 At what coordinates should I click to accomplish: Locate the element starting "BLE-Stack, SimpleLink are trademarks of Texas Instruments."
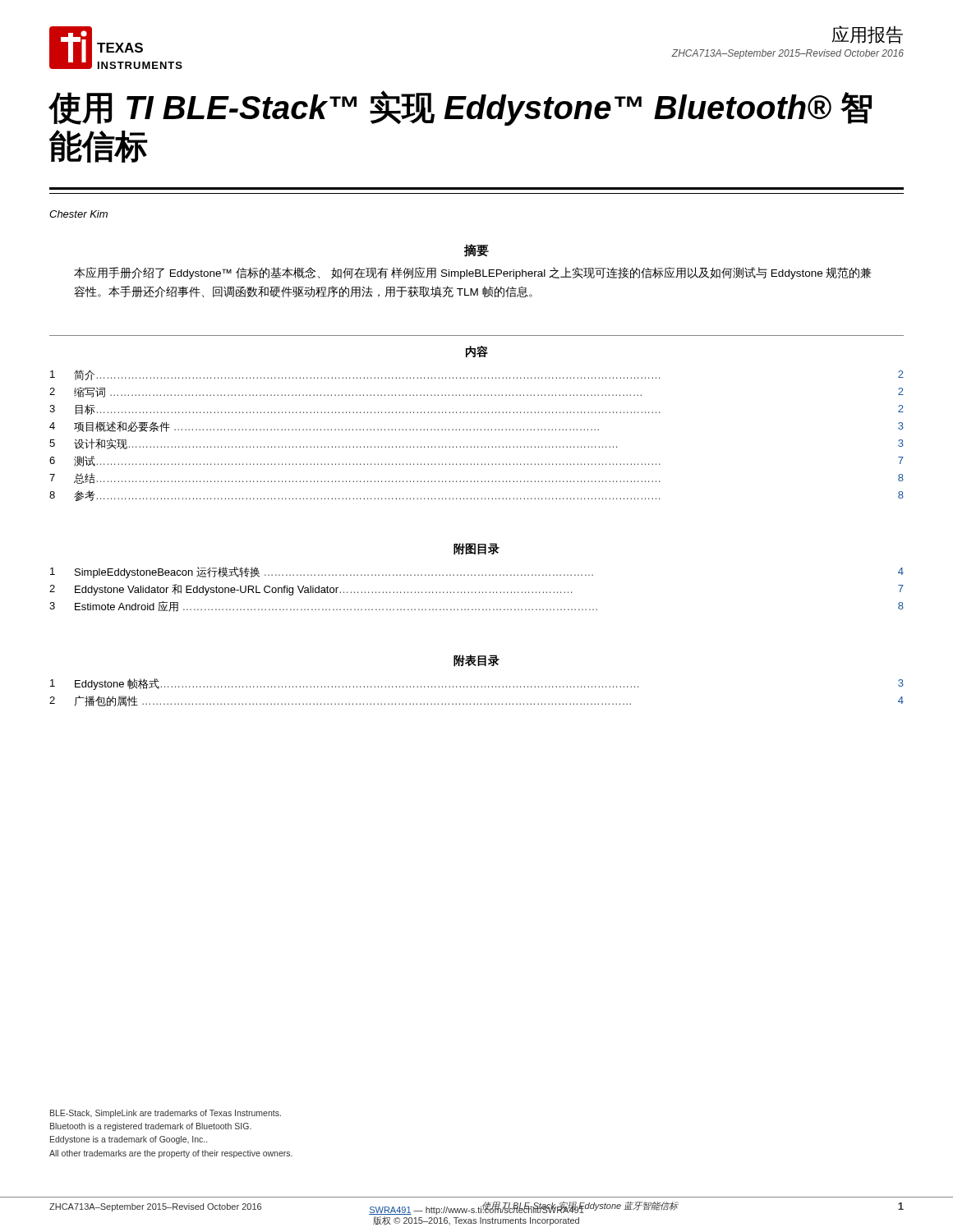click(x=171, y=1133)
